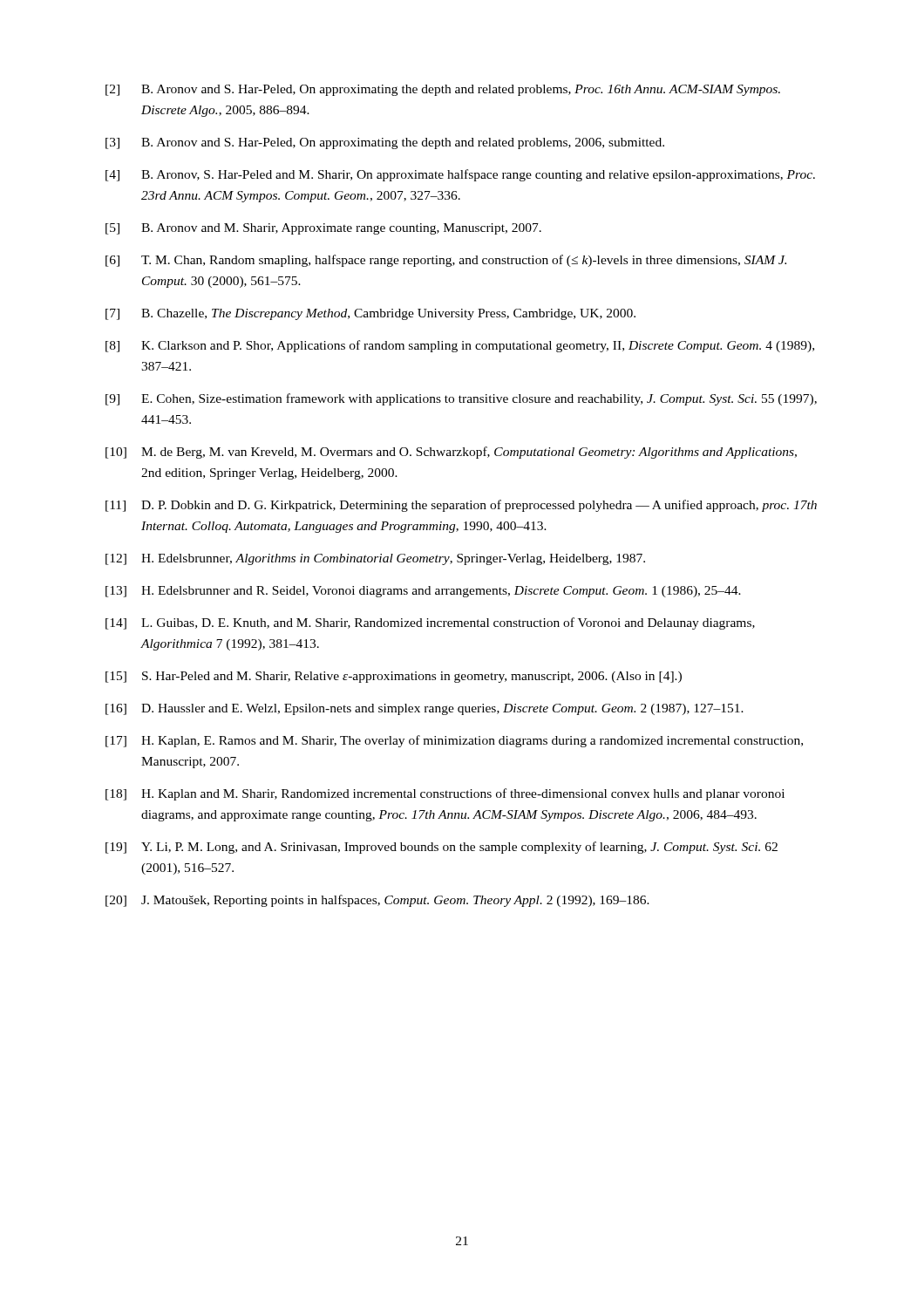The width and height of the screenshot is (924, 1308).
Task: Find the list item that reads "[15] S. Har-Peled and"
Action: click(462, 676)
